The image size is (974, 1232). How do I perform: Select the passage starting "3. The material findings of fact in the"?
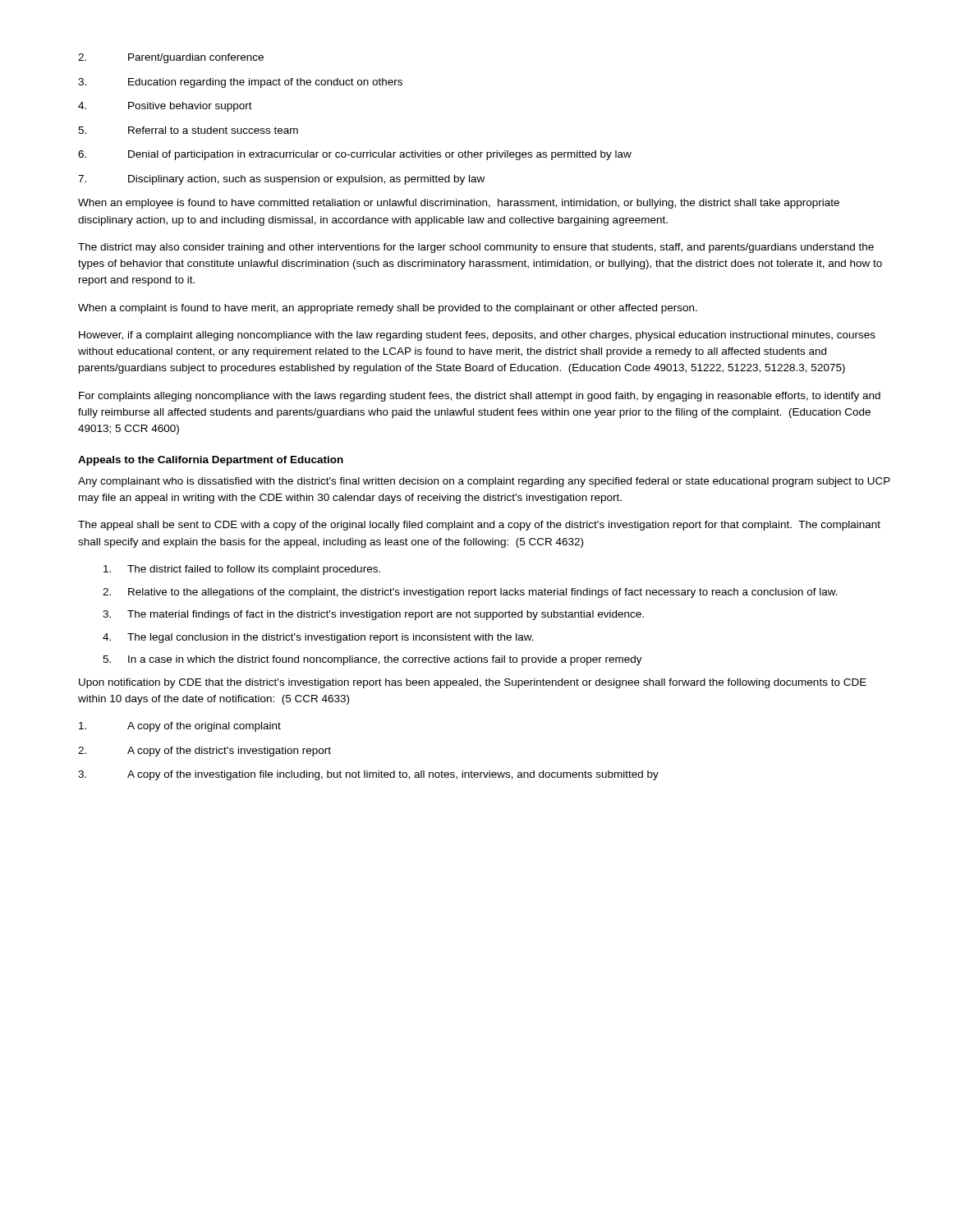click(499, 614)
